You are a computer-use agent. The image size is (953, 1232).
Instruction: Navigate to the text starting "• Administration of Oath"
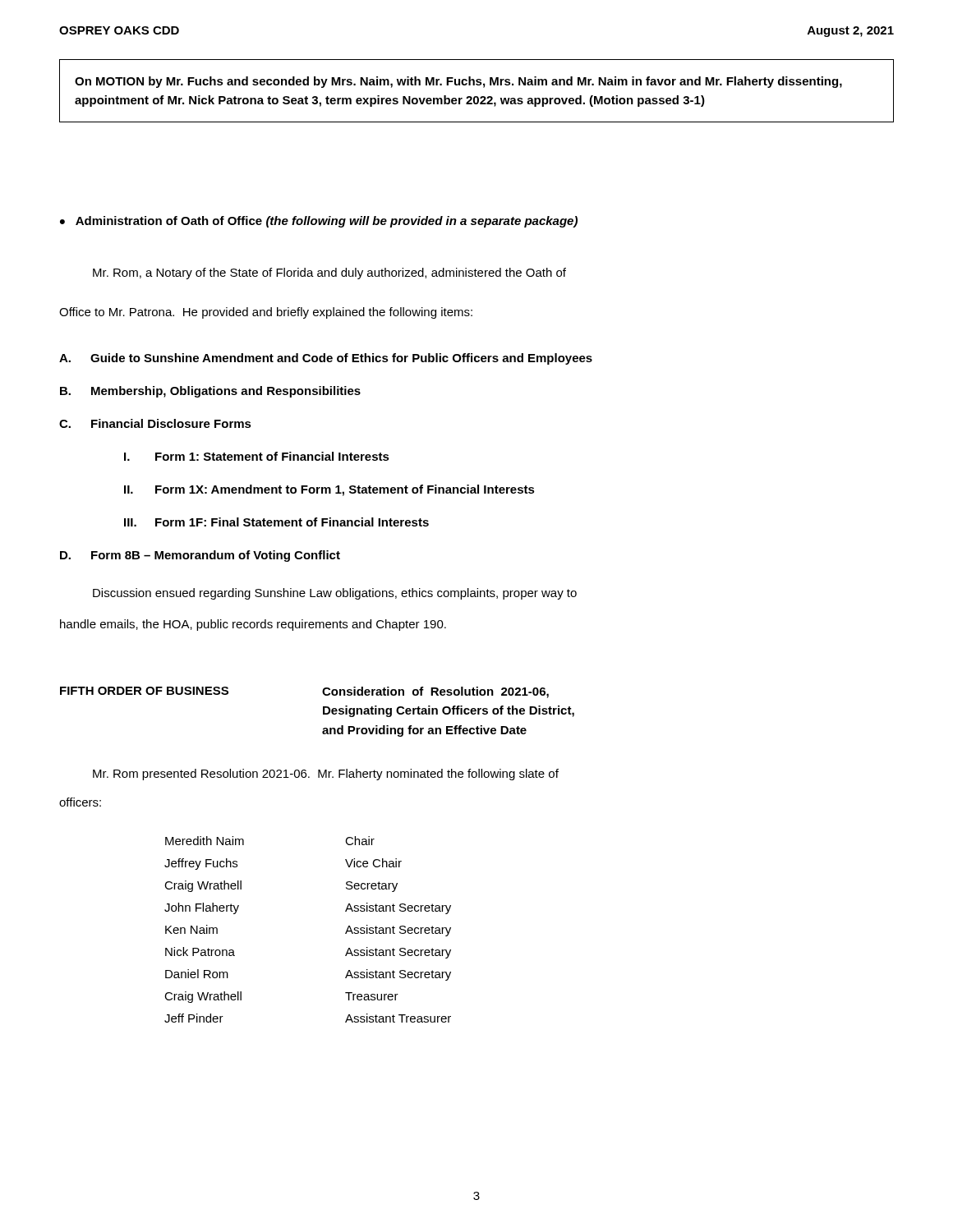click(476, 223)
